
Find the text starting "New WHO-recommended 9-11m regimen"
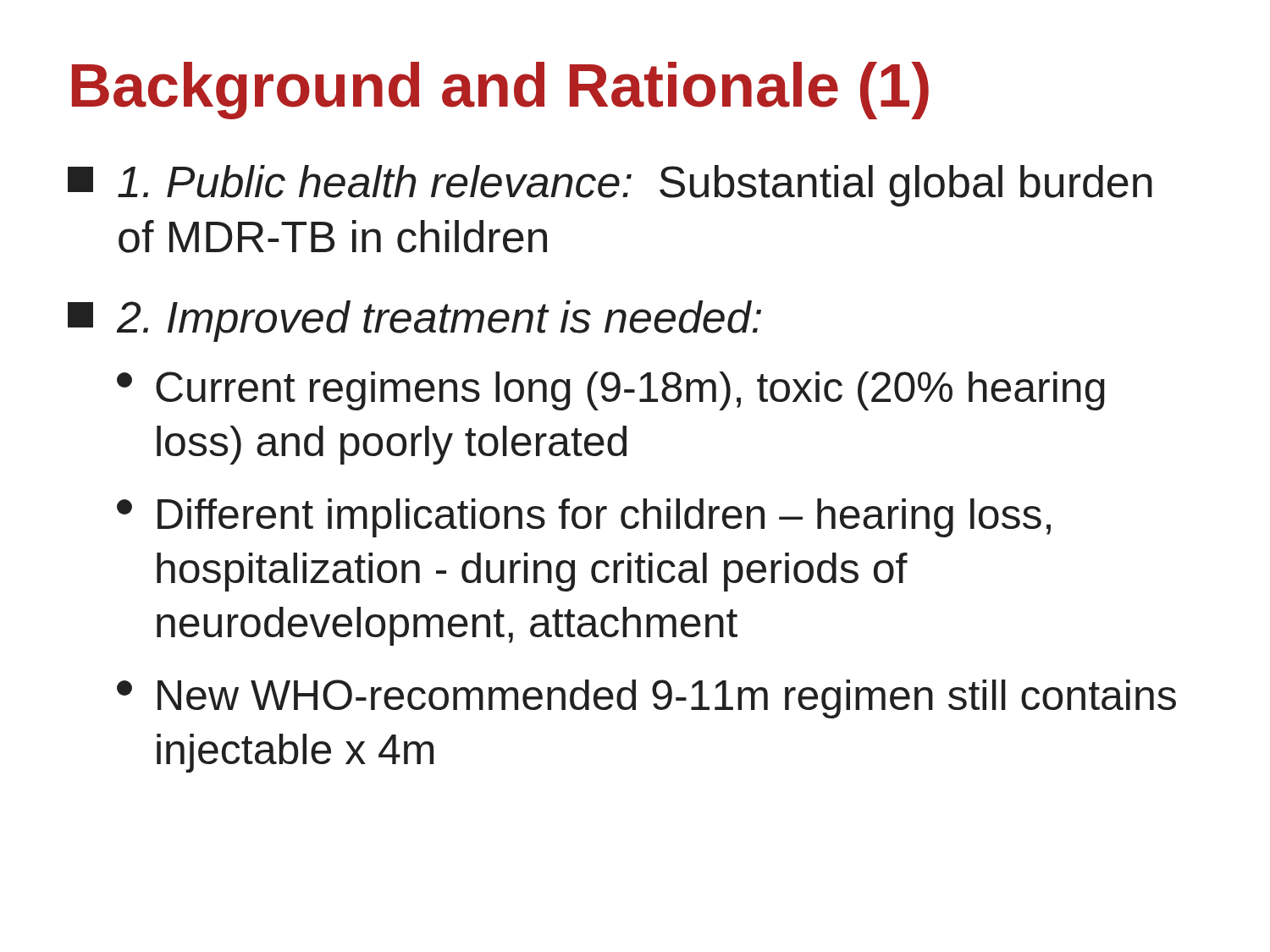tap(660, 722)
